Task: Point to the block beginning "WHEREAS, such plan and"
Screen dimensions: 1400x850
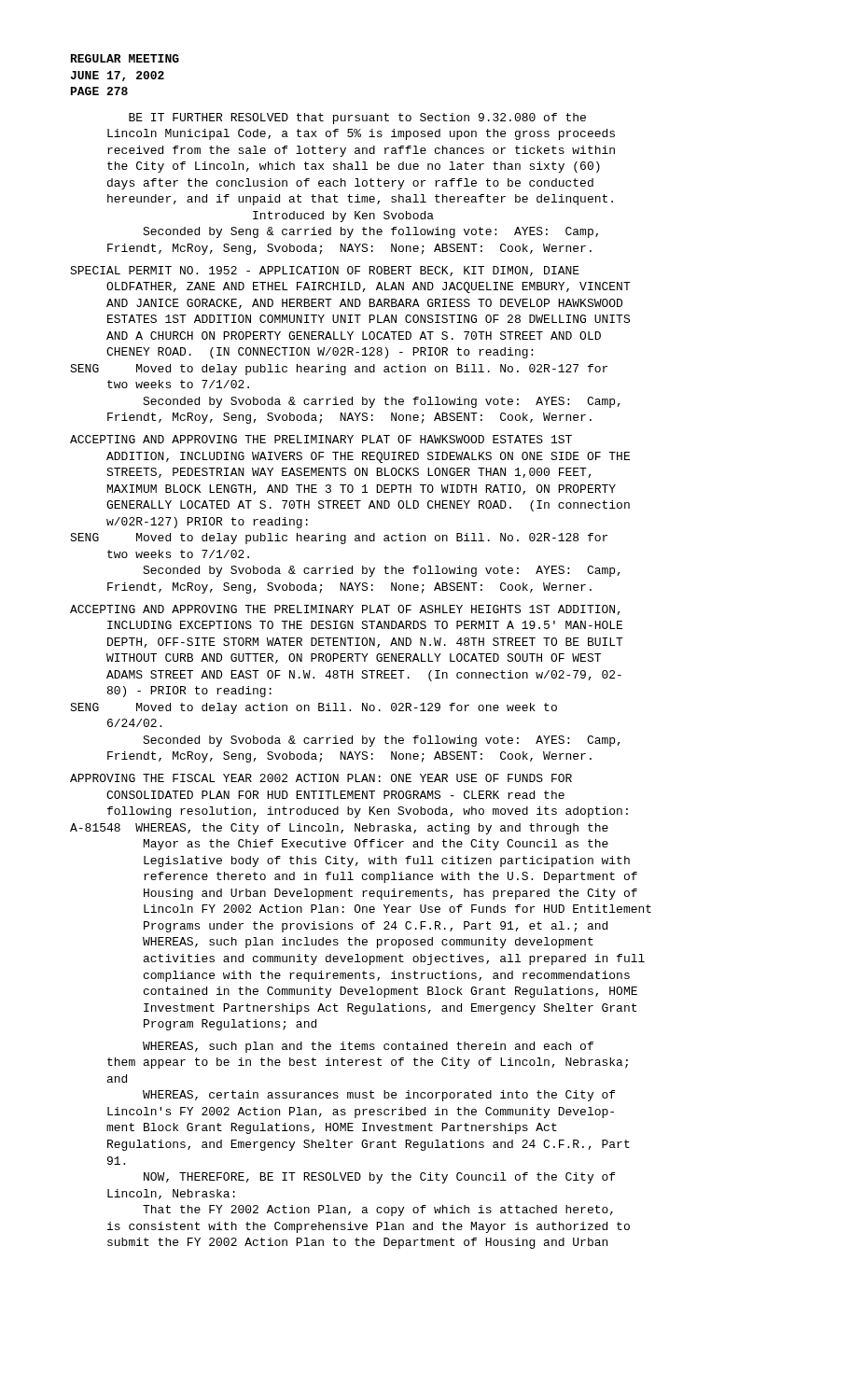Action: [434, 1145]
